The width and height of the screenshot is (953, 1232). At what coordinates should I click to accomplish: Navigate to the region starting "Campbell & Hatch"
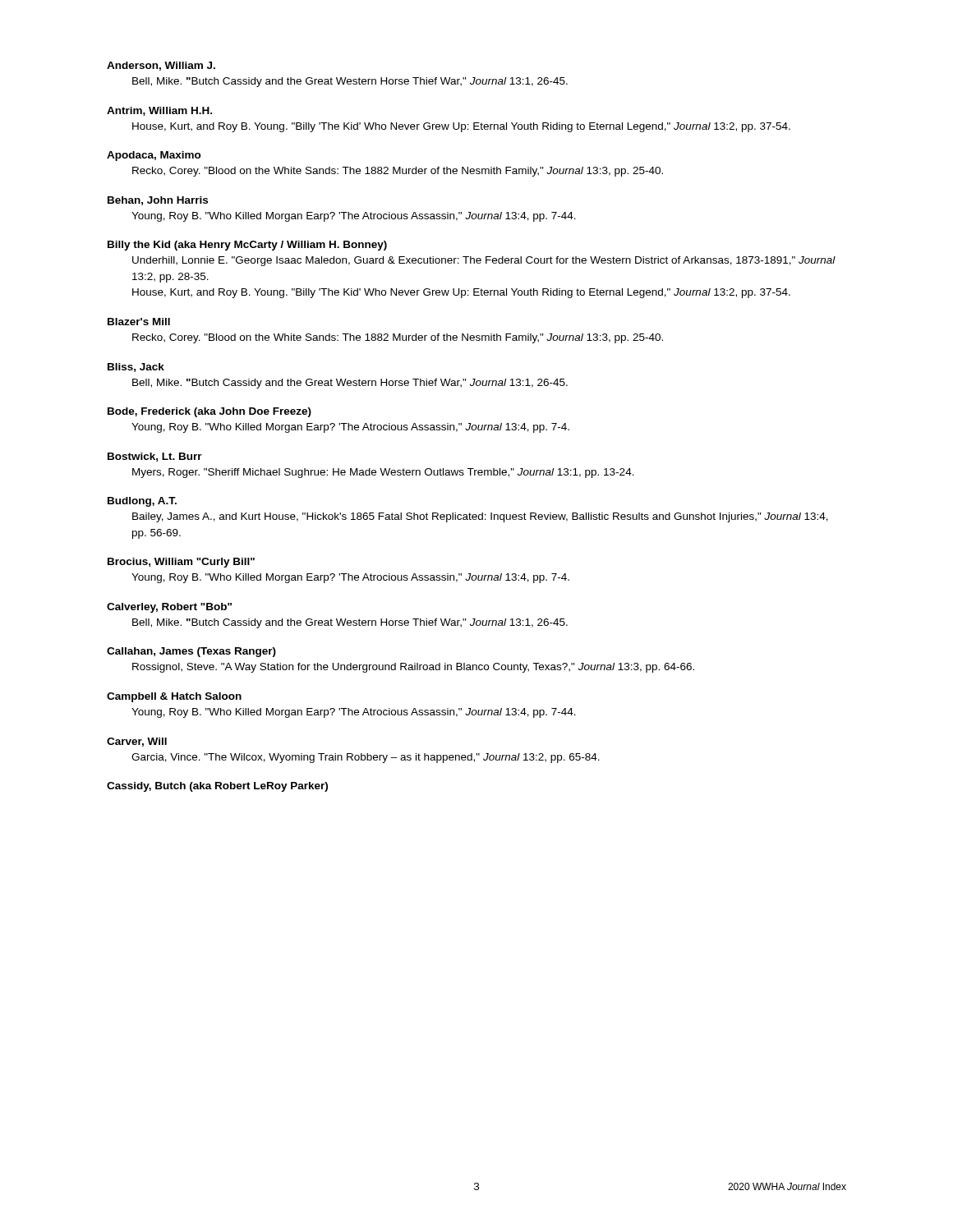pos(476,705)
